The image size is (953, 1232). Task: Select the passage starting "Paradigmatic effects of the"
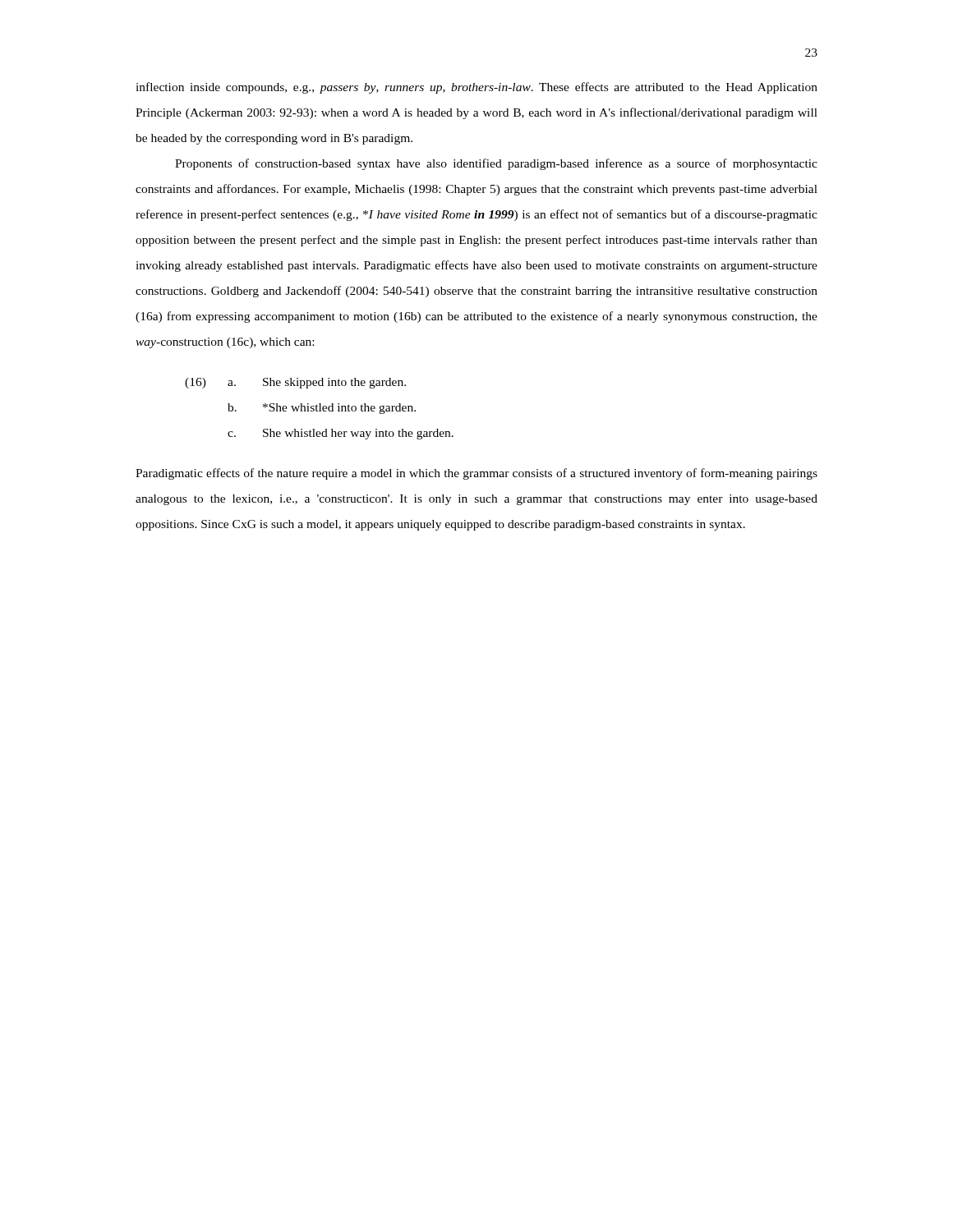click(x=476, y=498)
